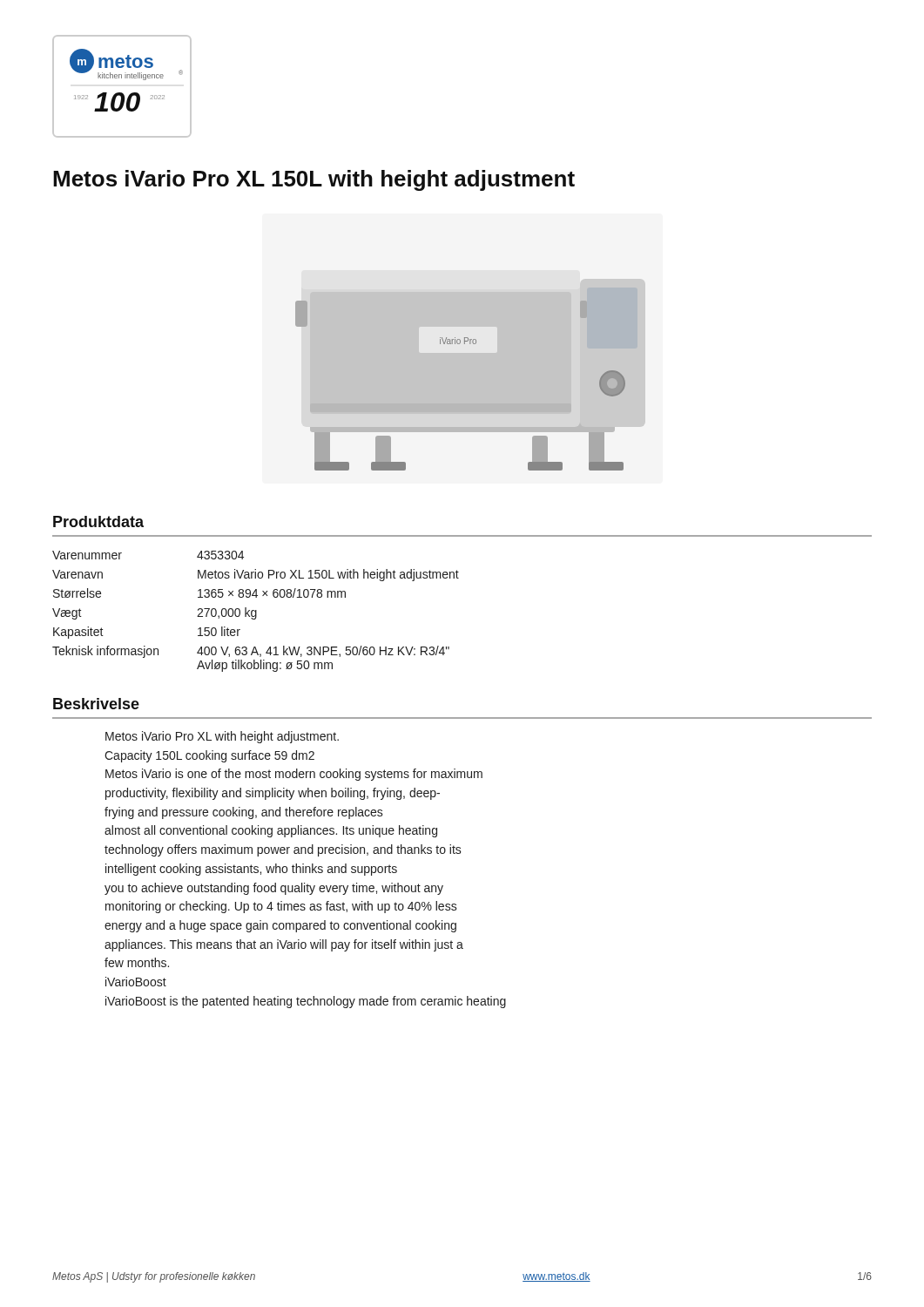
Task: Locate the text block that says "Metos iVario Pro XL with height adjustment. Capacity"
Action: pos(305,869)
